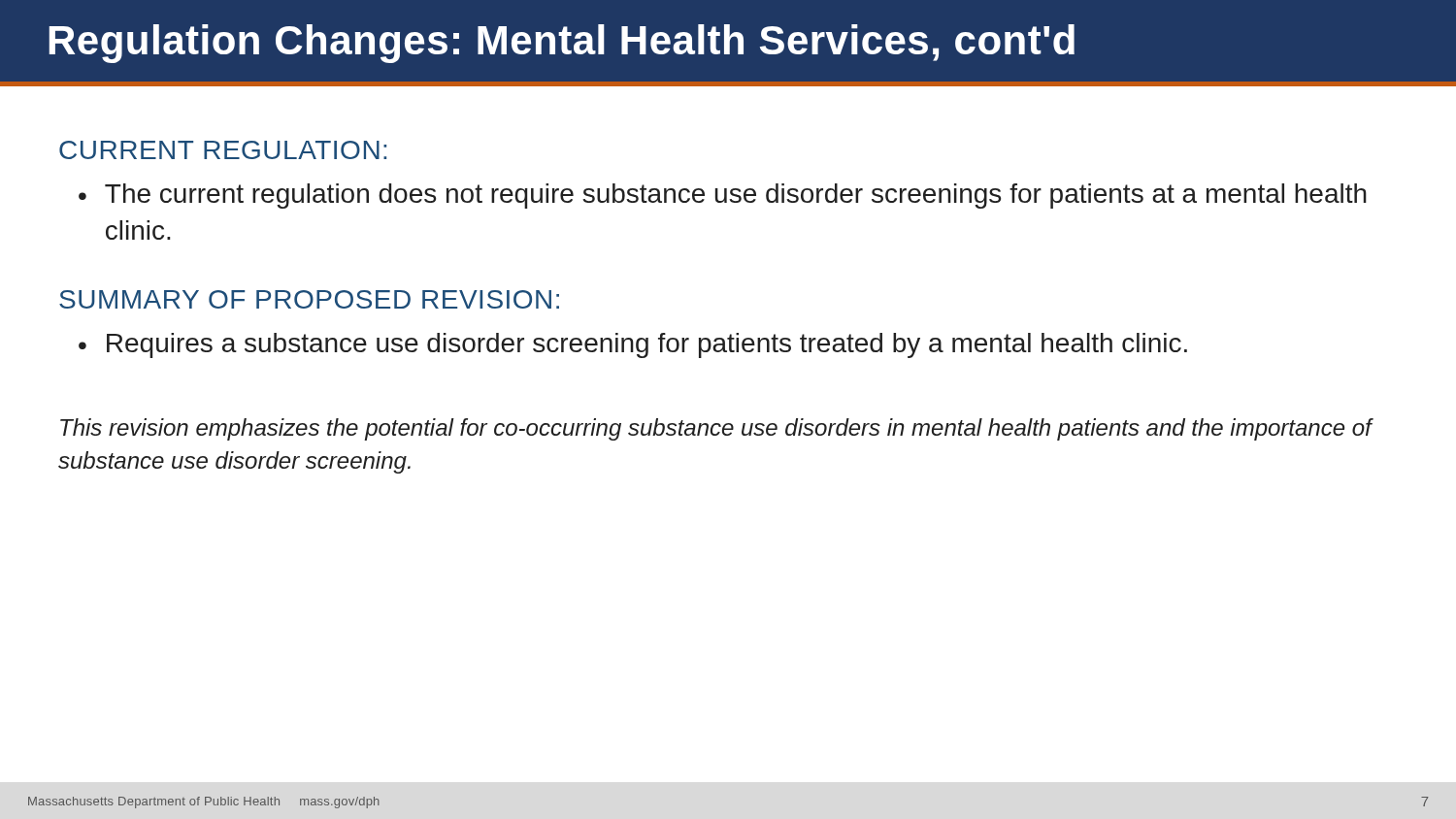
Task: Click on the element starting "This revision emphasizes the potential for co-occurring substance"
Action: (x=728, y=444)
